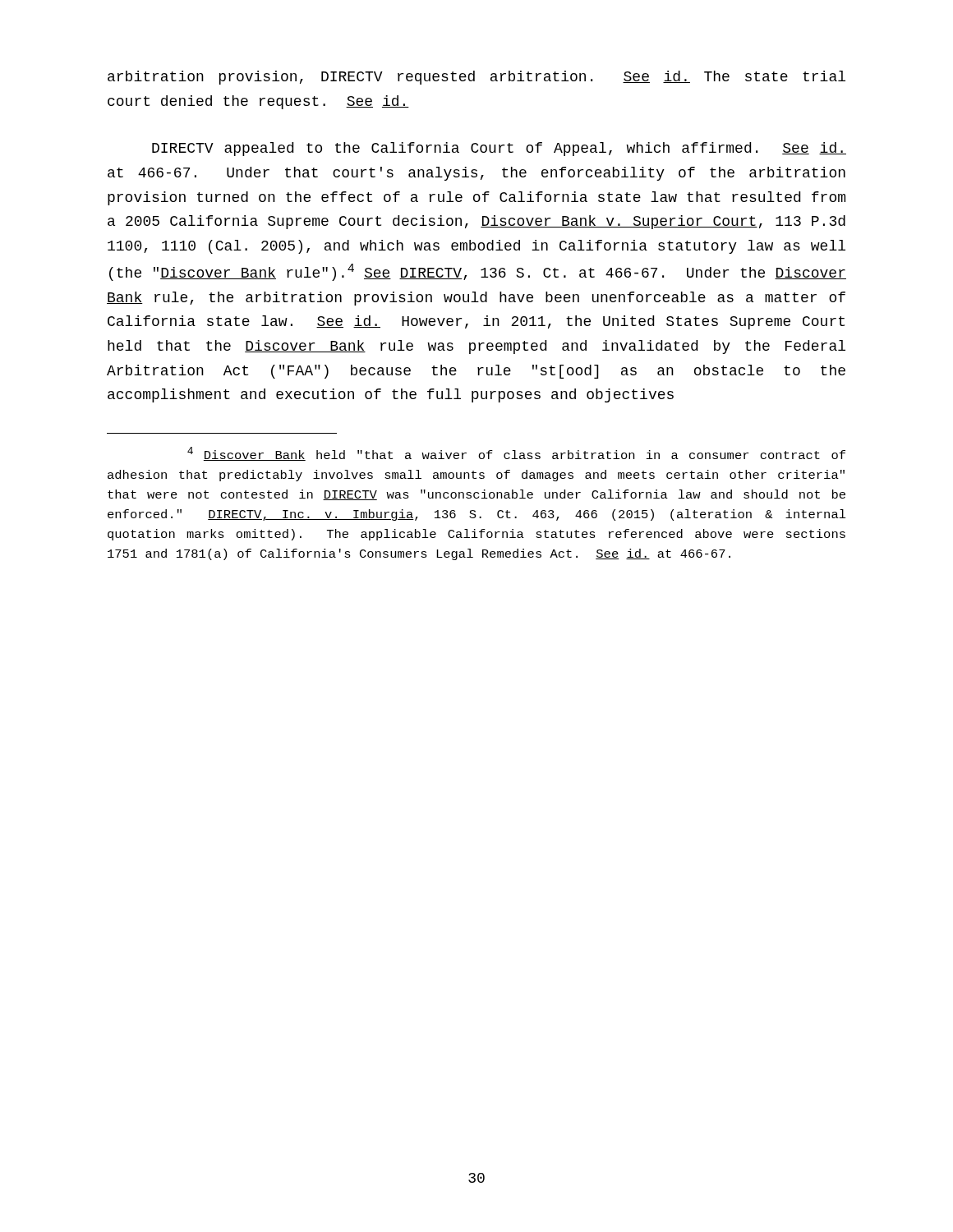Select the text block that reads "arbitration provision, DIRECTV requested arbitration."
The width and height of the screenshot is (953, 1232).
(476, 90)
